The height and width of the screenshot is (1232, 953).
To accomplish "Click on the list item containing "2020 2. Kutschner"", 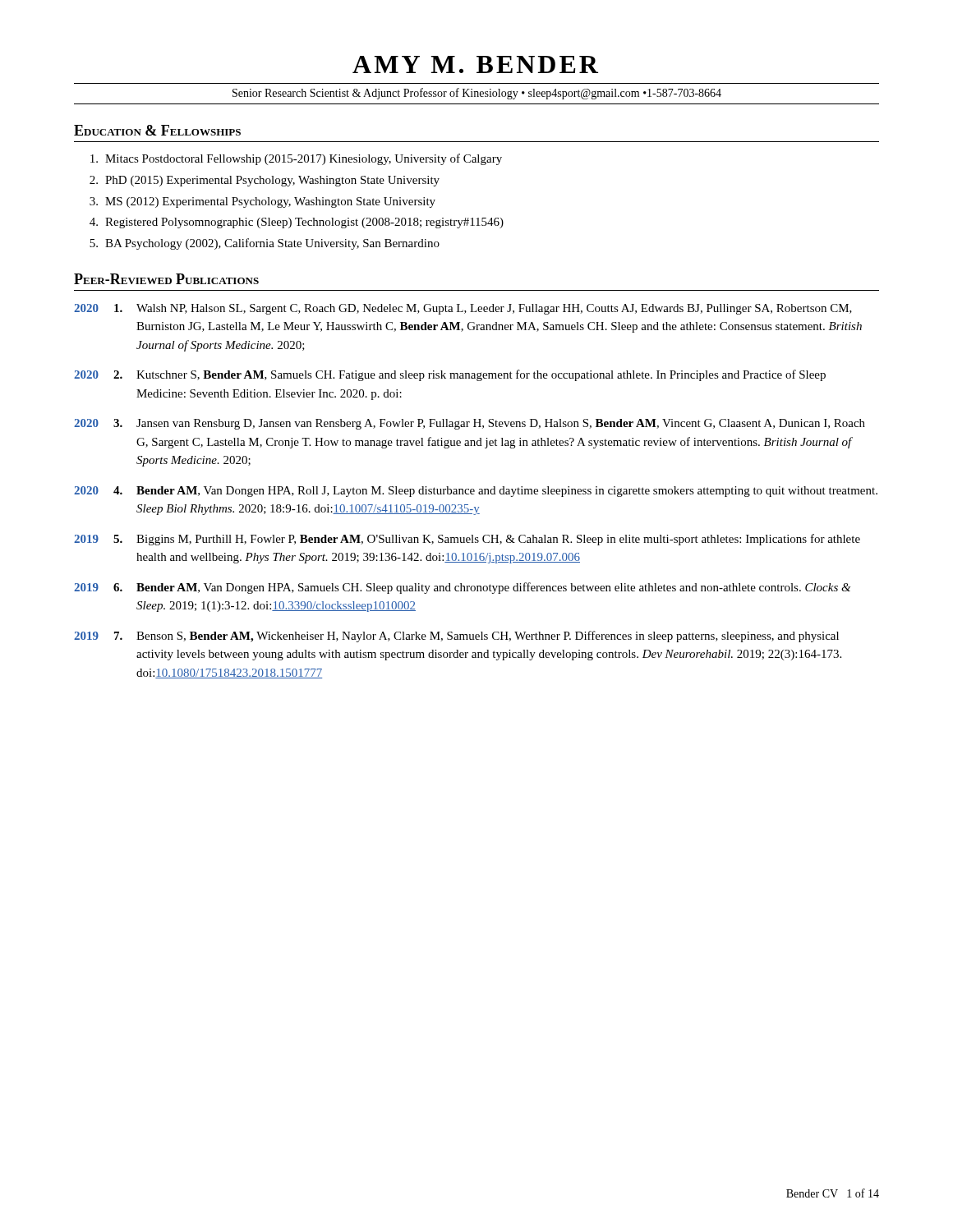I will pyautogui.click(x=476, y=384).
